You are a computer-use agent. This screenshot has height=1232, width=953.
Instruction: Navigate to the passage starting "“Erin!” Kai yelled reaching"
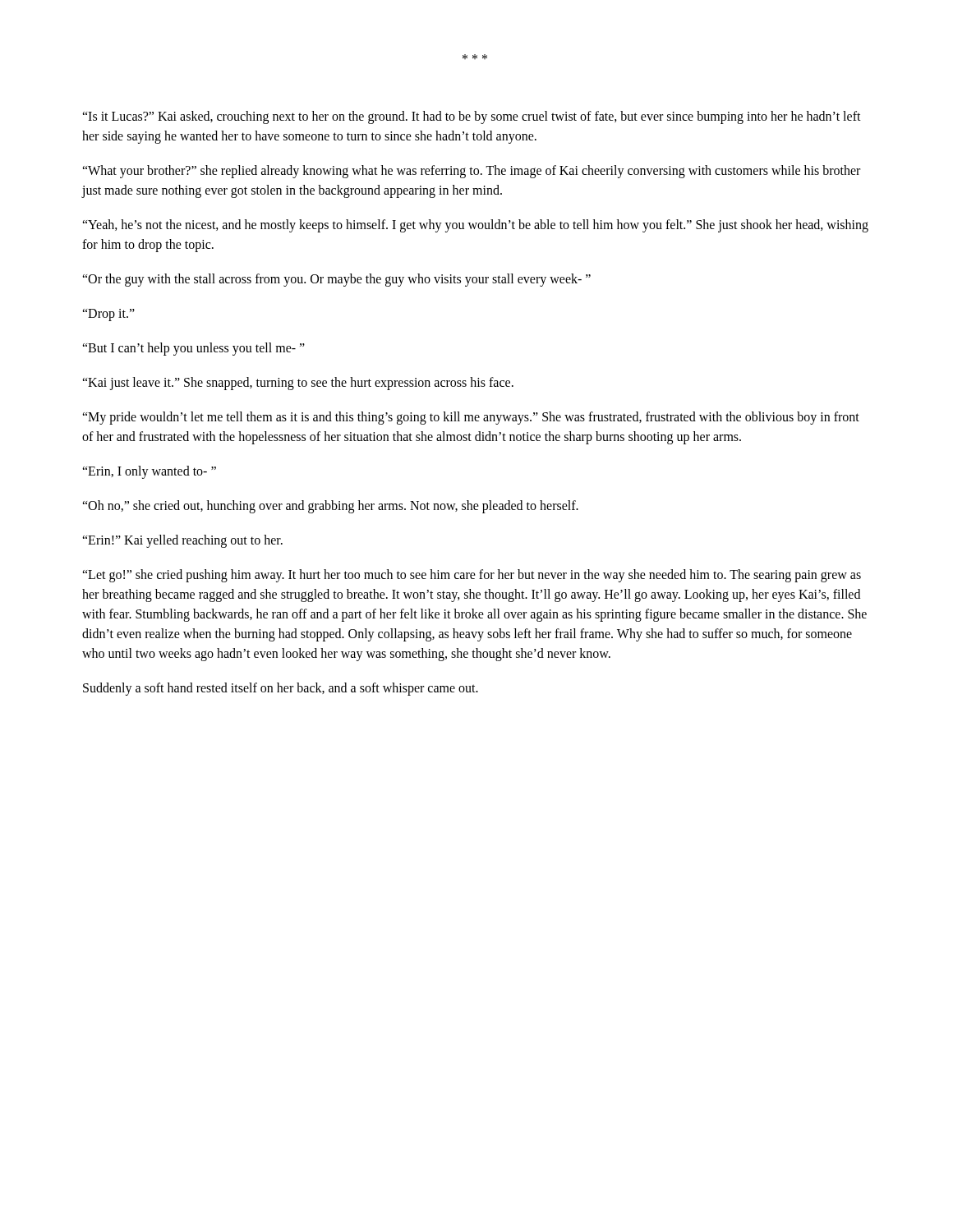click(x=183, y=540)
